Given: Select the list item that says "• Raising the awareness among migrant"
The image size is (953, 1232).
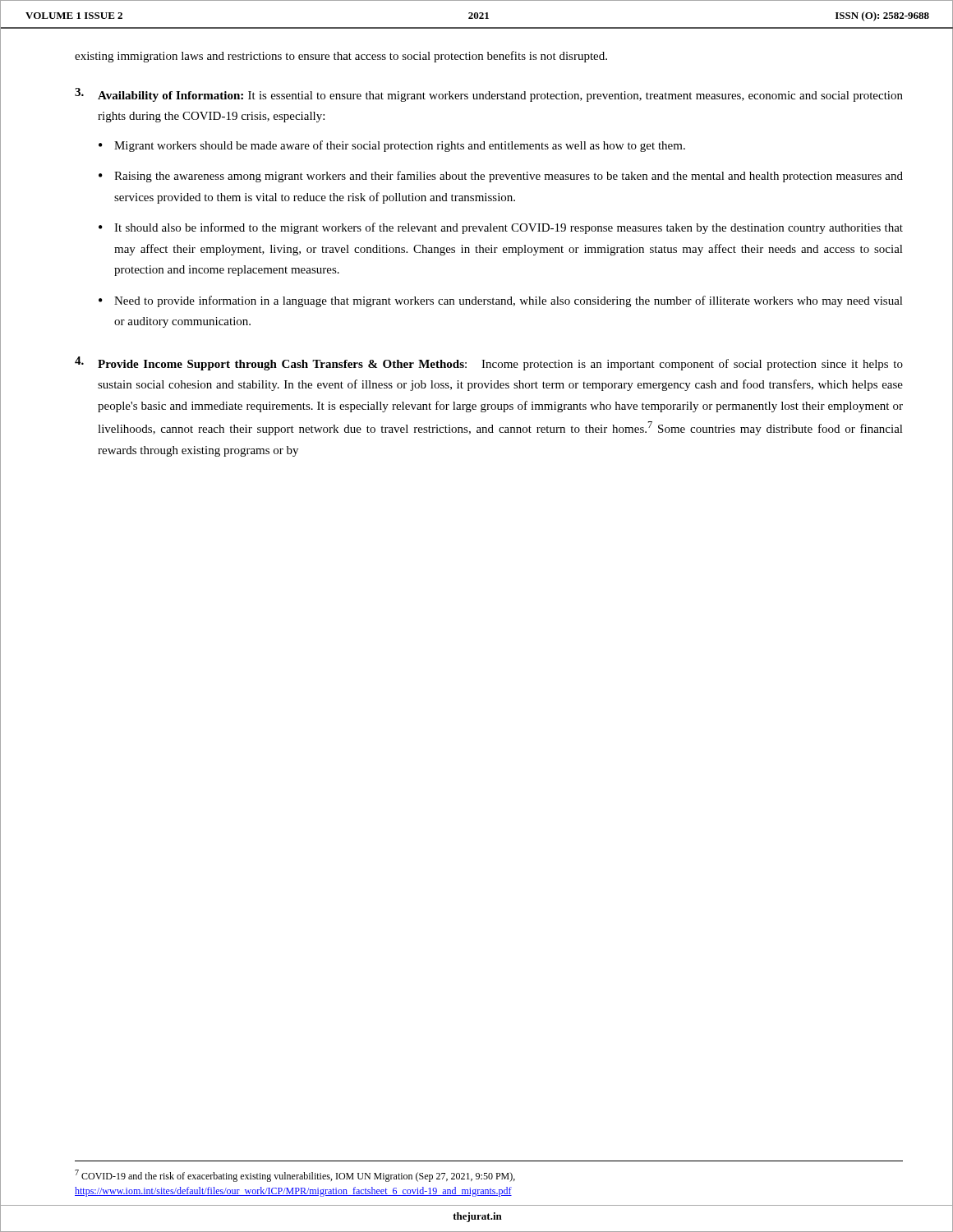Looking at the screenshot, I should [x=500, y=187].
